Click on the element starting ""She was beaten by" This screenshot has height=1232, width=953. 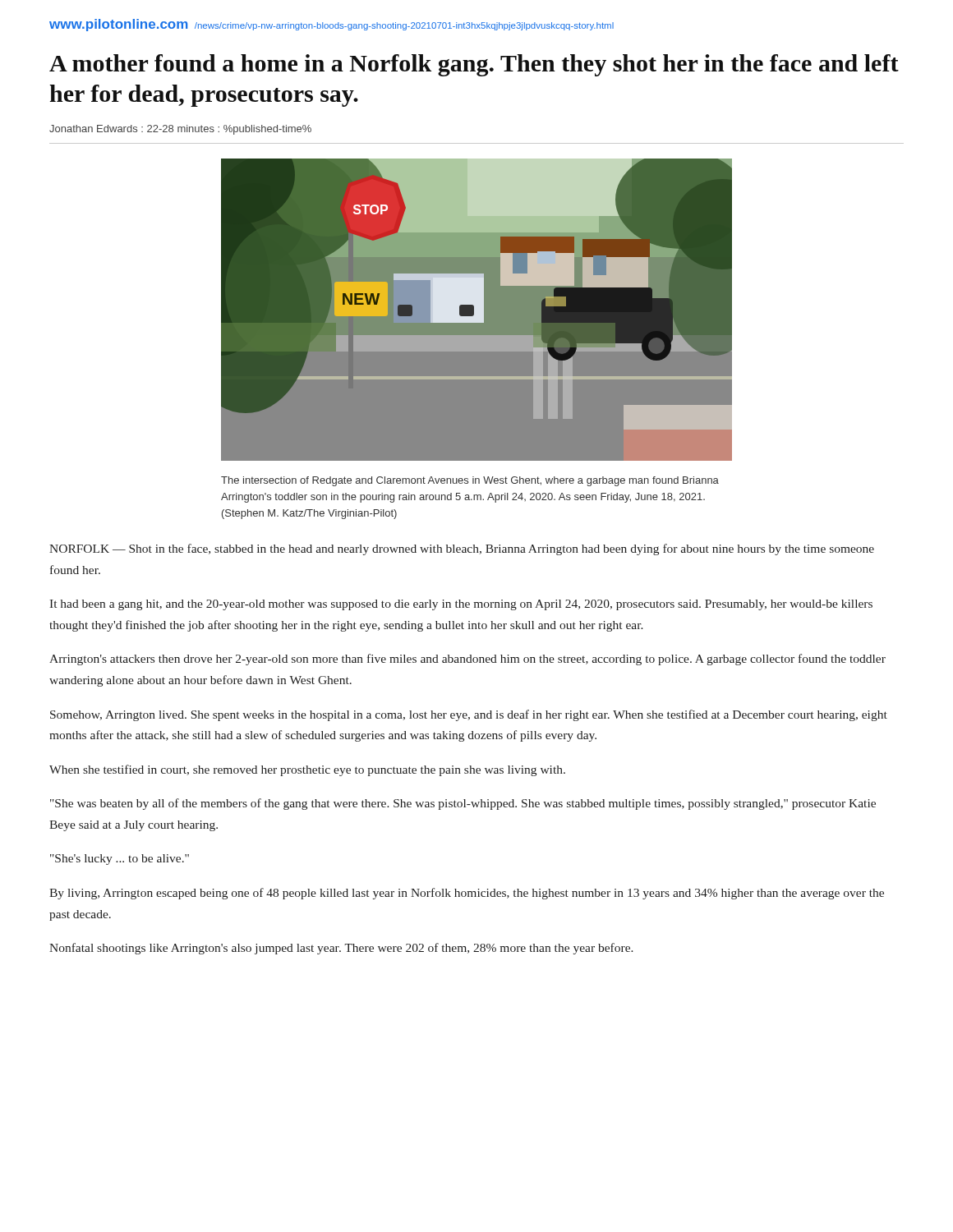[x=463, y=814]
